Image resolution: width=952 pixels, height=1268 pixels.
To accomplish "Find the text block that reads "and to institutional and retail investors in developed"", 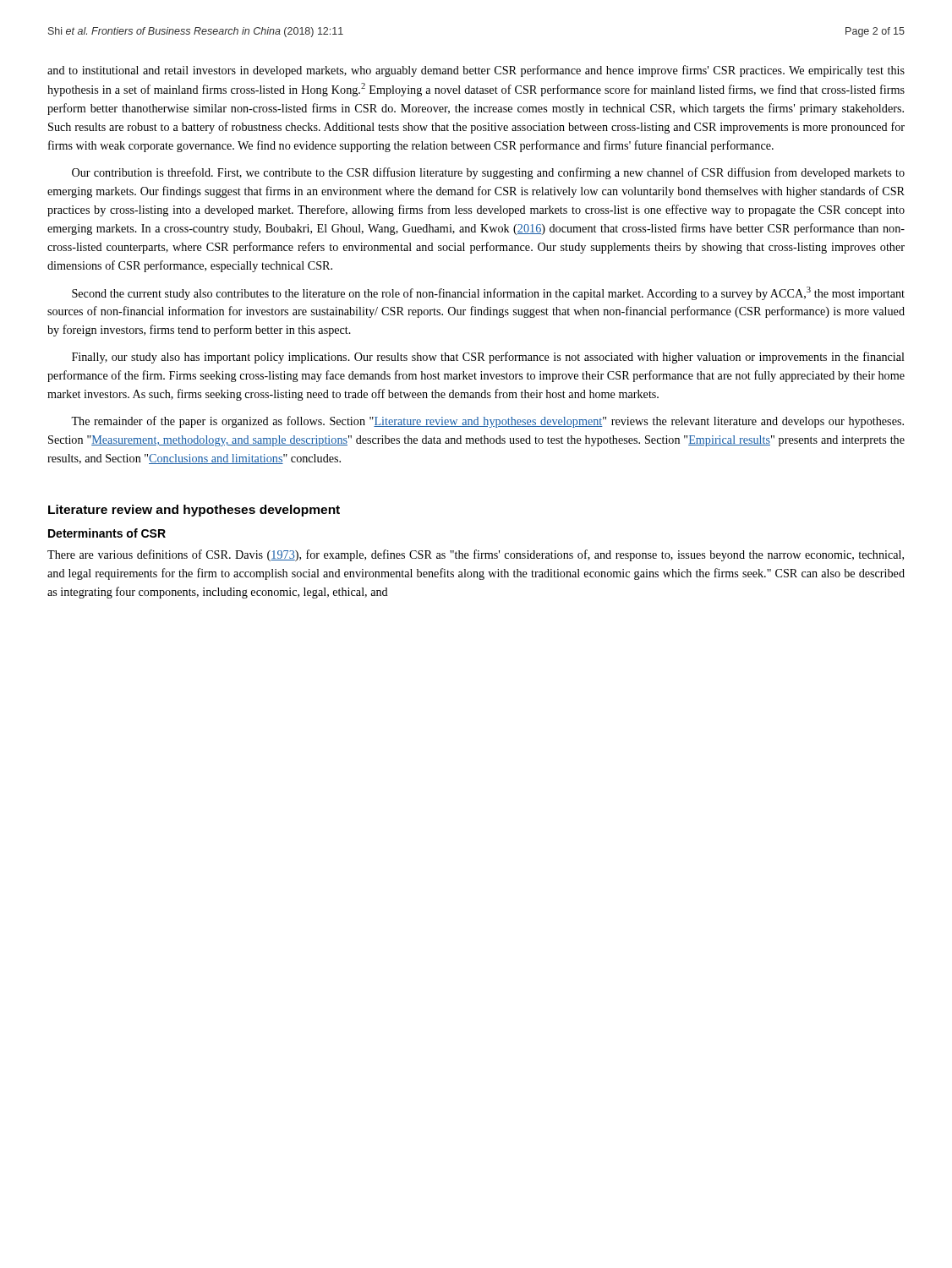I will (476, 108).
